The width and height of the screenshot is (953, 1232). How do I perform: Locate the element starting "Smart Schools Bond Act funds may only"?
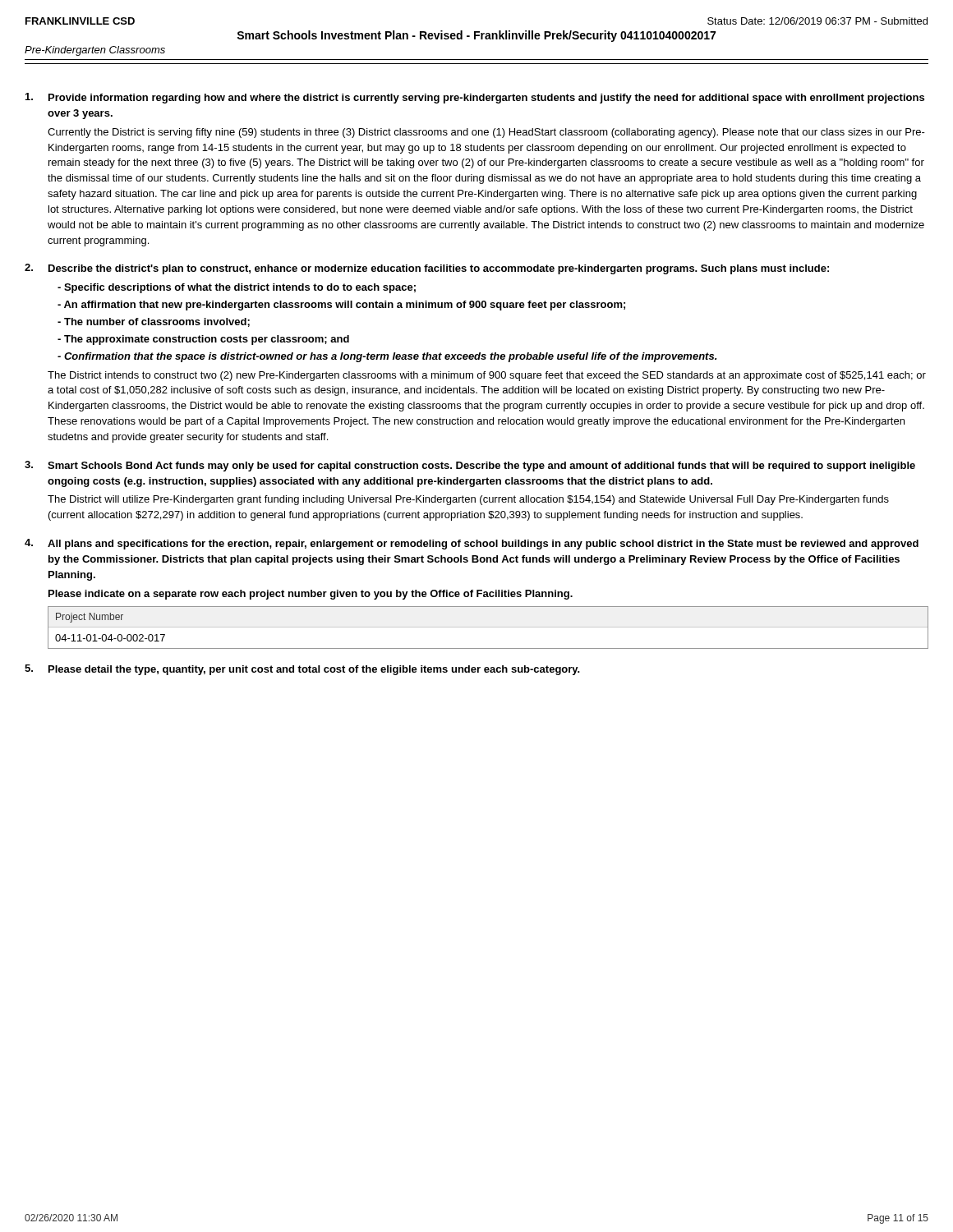[x=488, y=491]
